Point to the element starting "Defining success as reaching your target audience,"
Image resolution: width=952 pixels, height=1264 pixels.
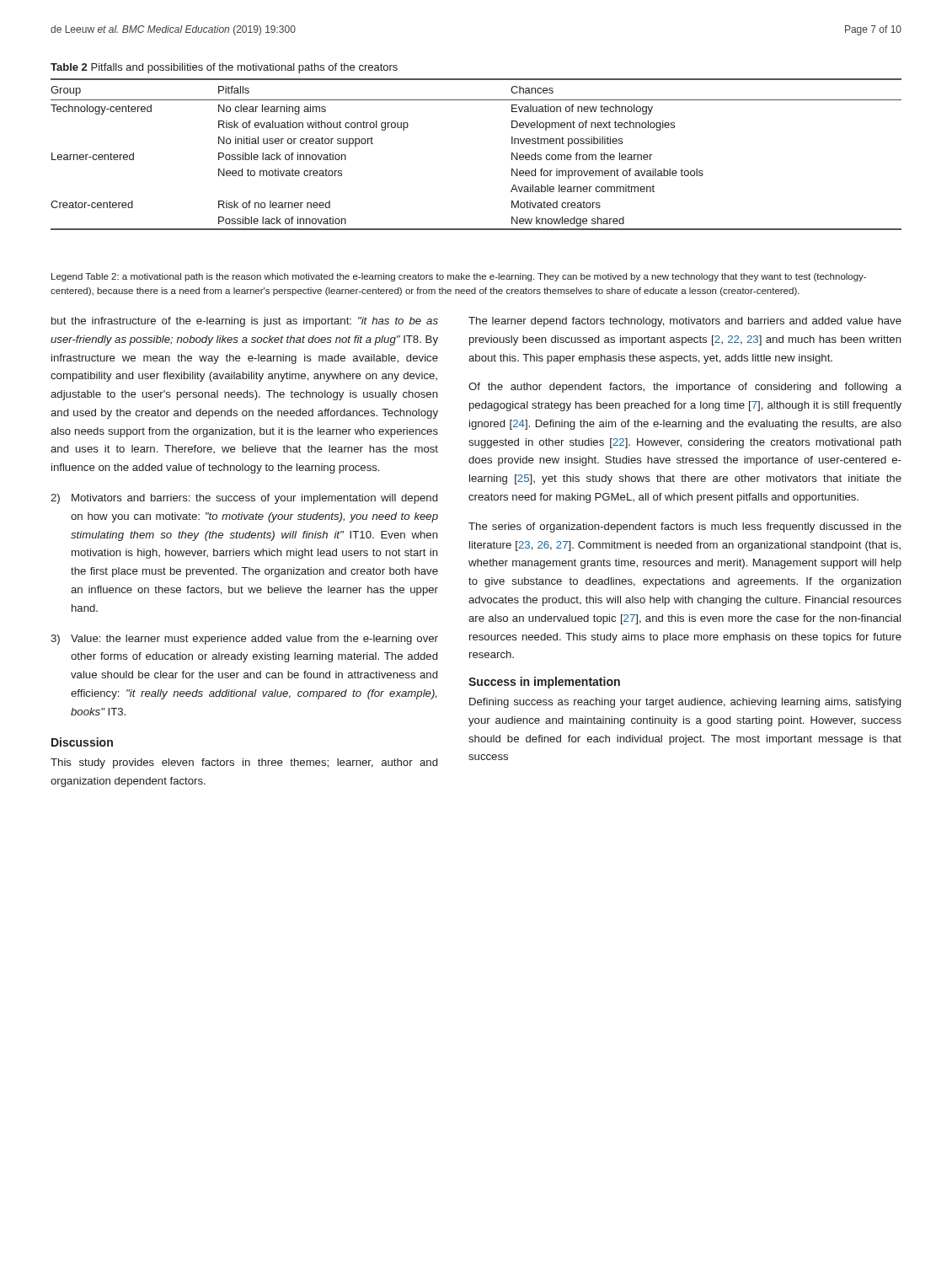coord(685,729)
